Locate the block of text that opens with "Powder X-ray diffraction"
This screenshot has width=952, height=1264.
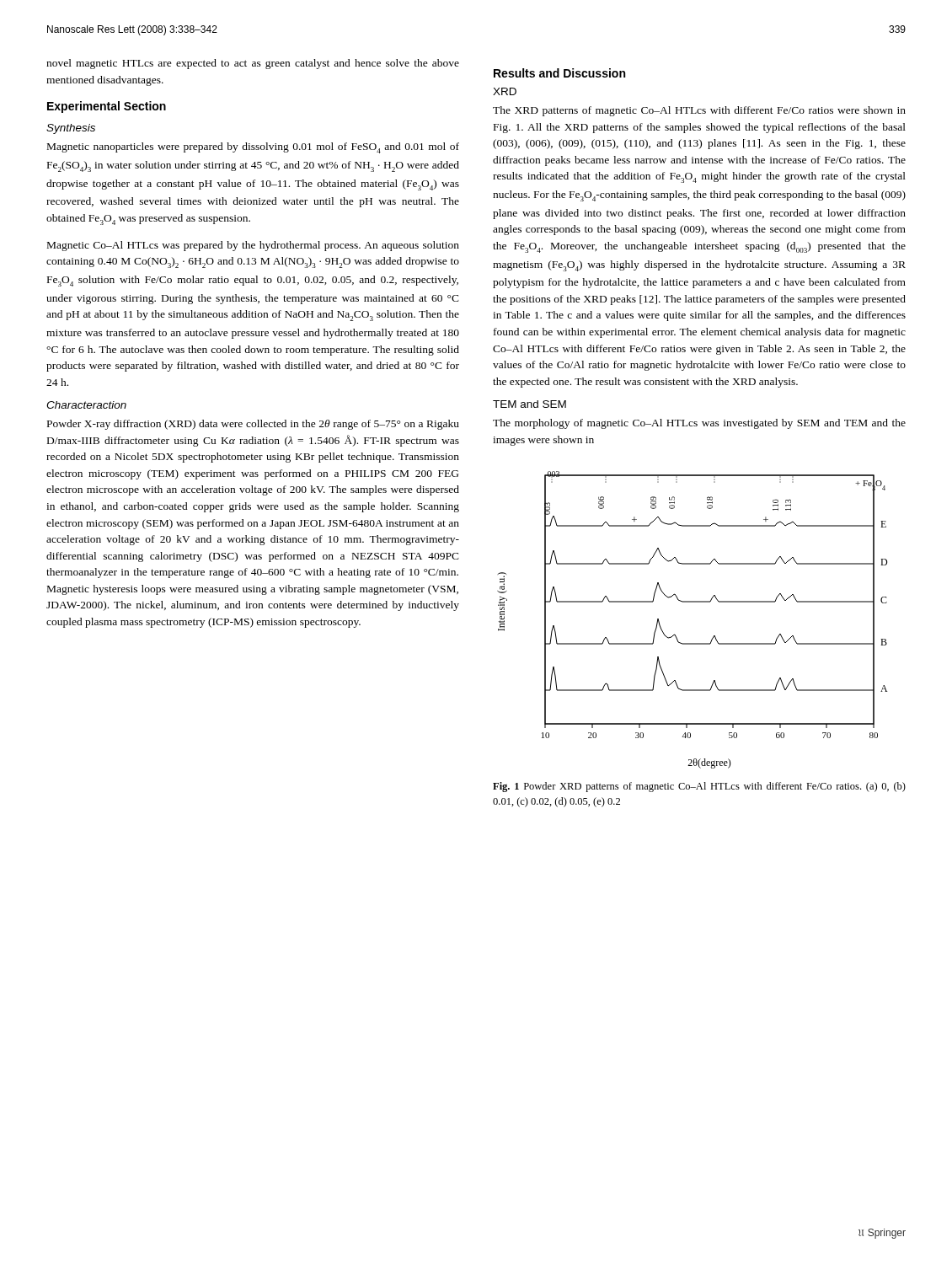[253, 523]
